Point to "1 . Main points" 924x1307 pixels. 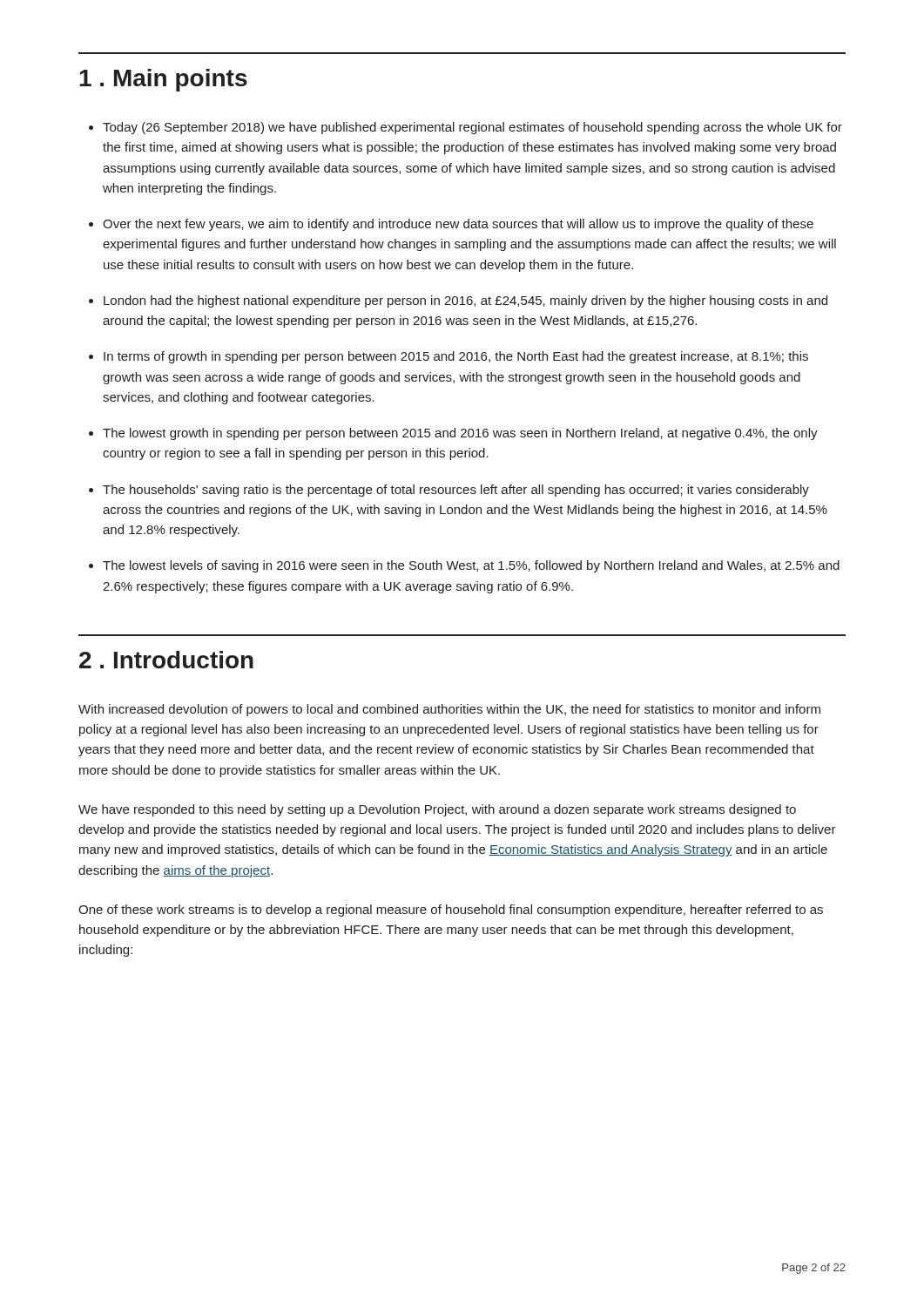pyautogui.click(x=163, y=80)
